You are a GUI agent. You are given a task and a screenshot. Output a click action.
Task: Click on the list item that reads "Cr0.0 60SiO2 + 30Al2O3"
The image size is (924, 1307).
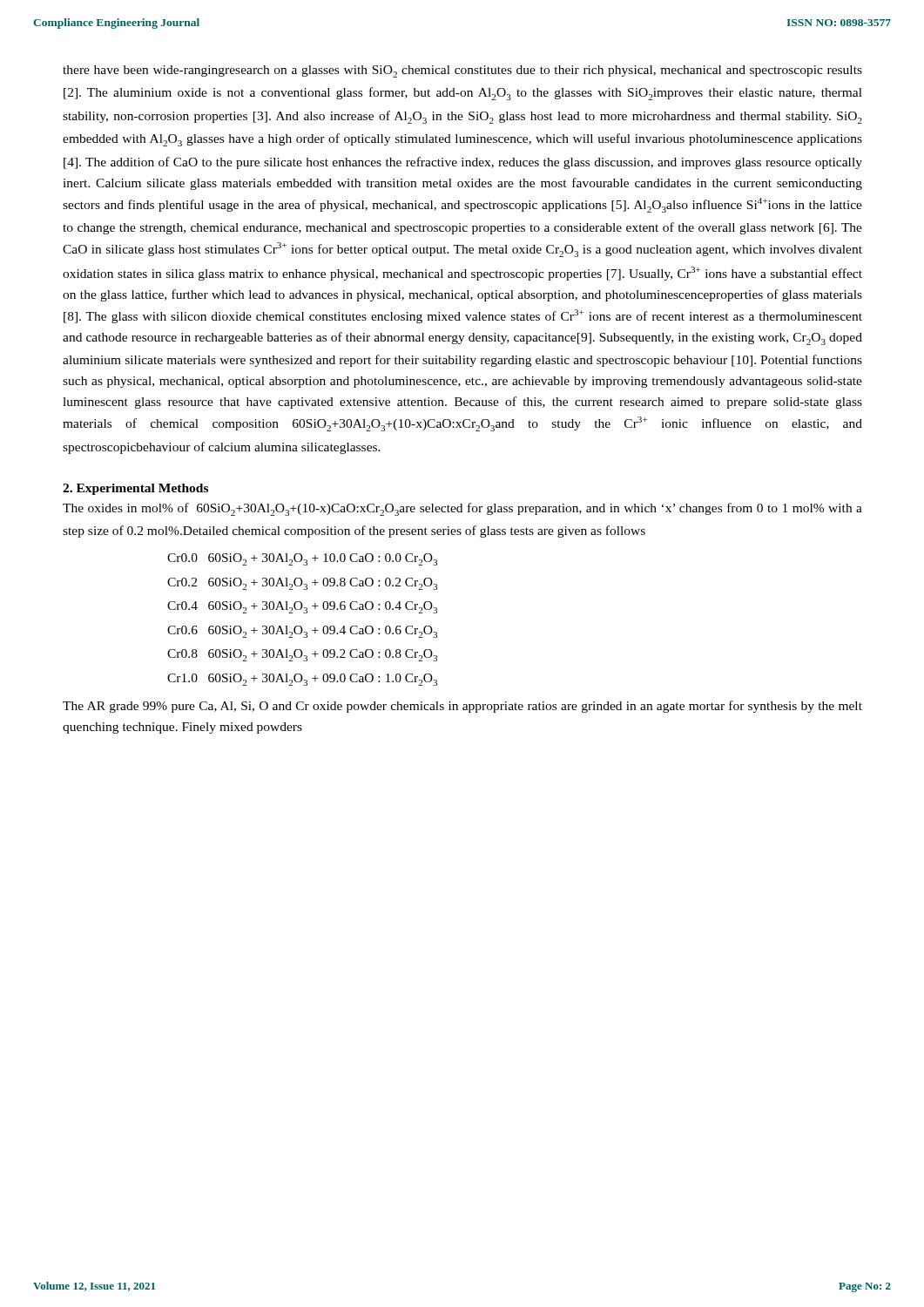302,559
